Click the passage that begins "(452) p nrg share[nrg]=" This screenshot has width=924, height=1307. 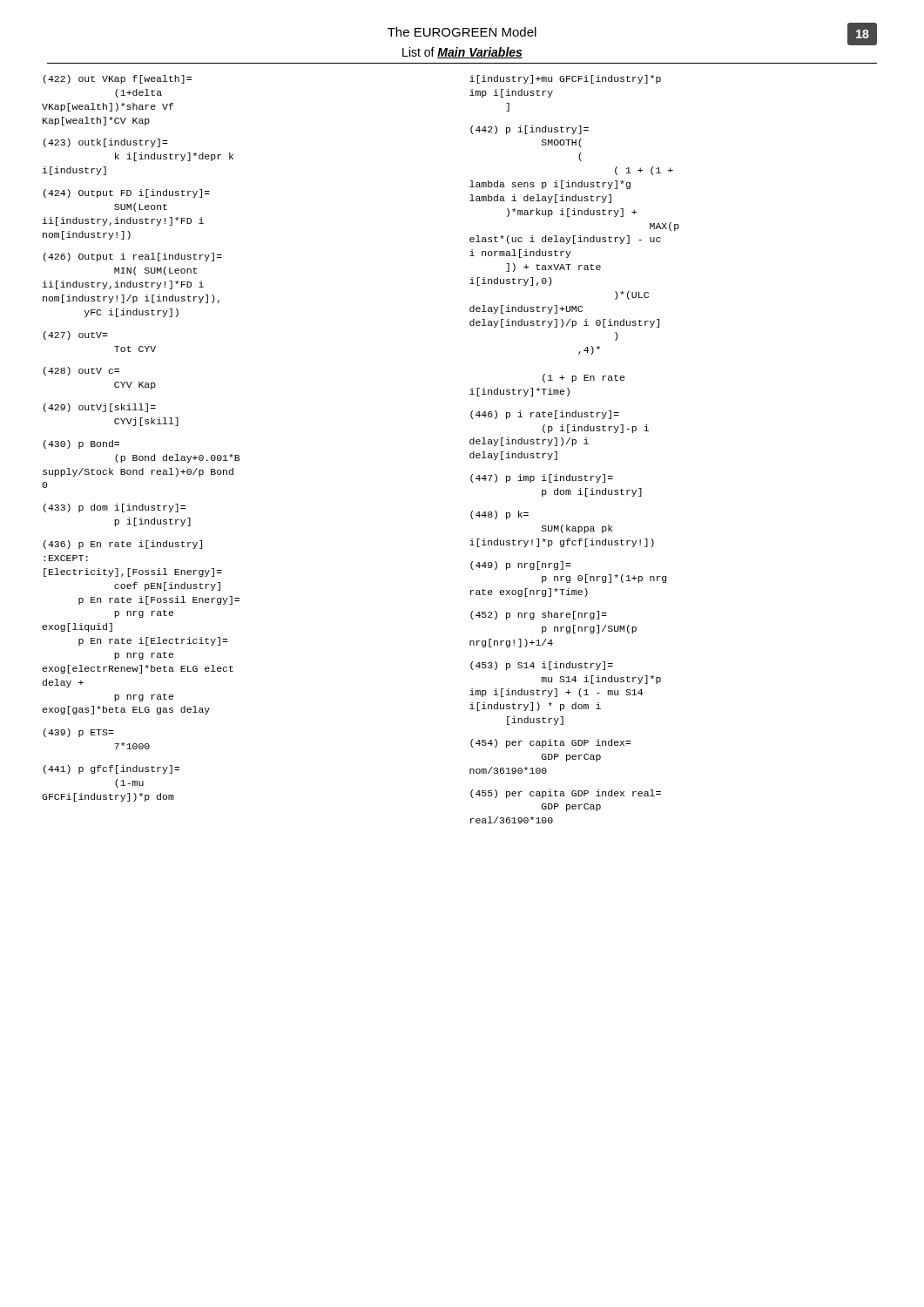pyautogui.click(x=539, y=615)
